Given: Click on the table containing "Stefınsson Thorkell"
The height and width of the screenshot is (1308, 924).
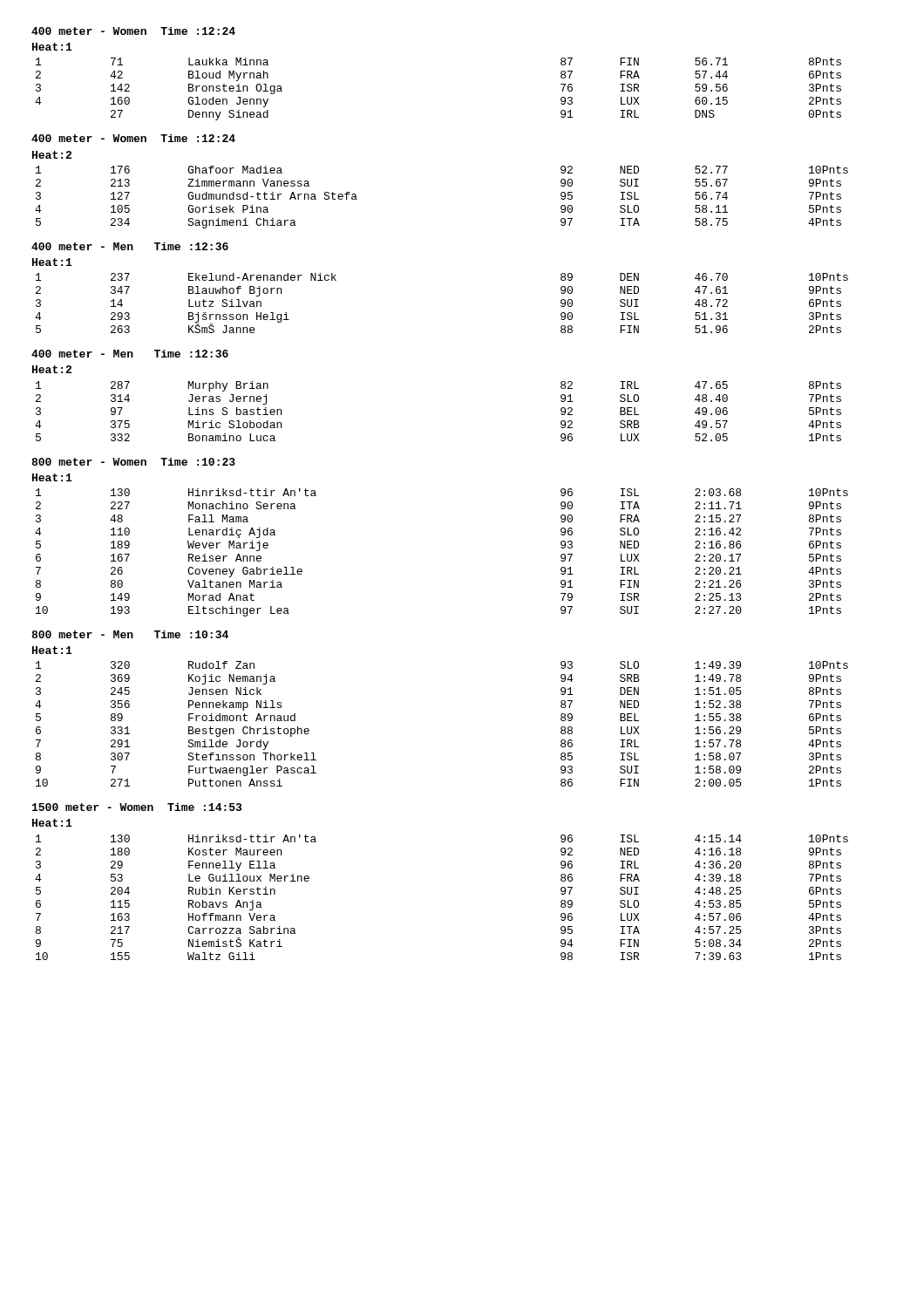Looking at the screenshot, I should (x=462, y=725).
